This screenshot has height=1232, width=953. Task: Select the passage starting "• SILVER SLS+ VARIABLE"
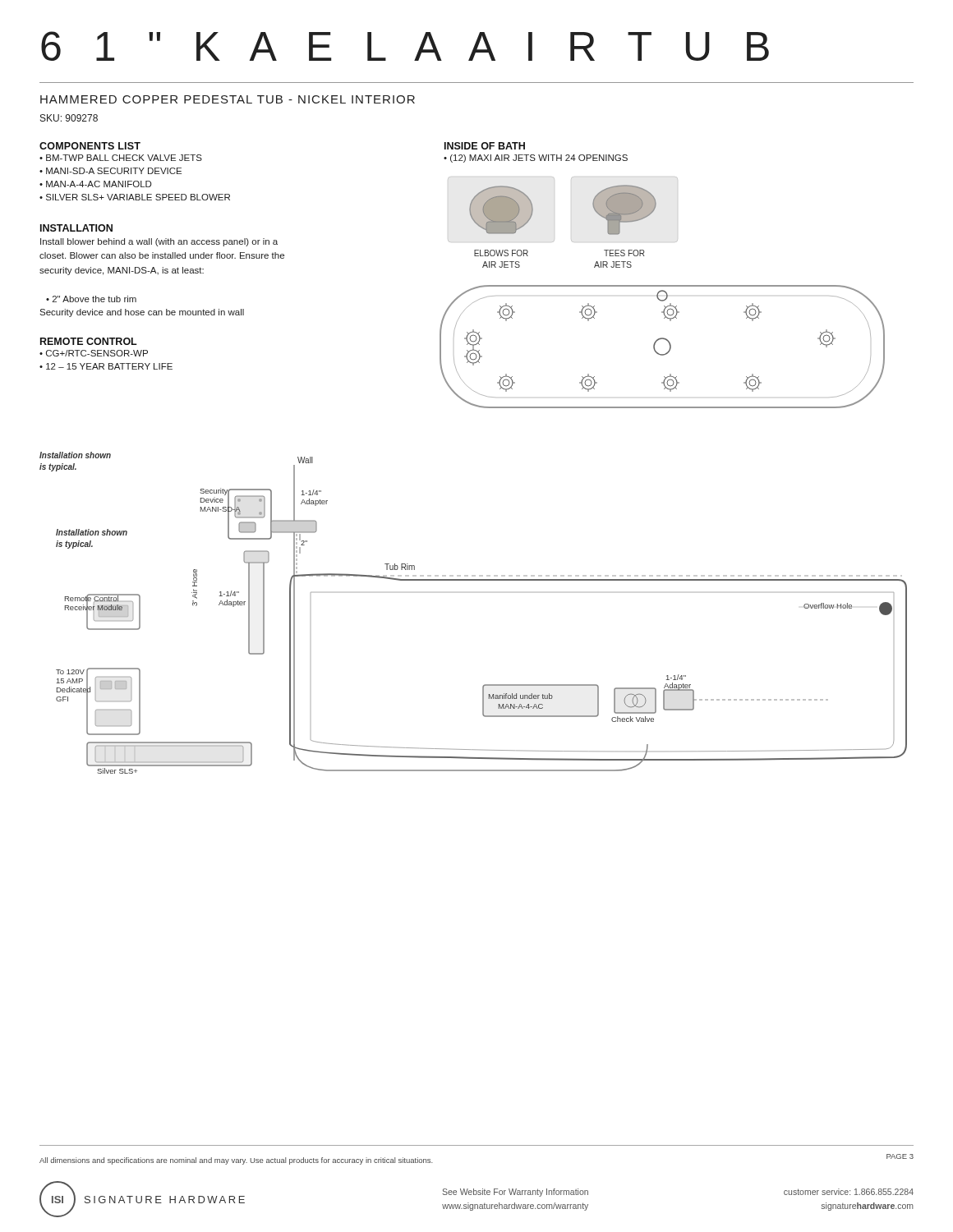pyautogui.click(x=135, y=197)
